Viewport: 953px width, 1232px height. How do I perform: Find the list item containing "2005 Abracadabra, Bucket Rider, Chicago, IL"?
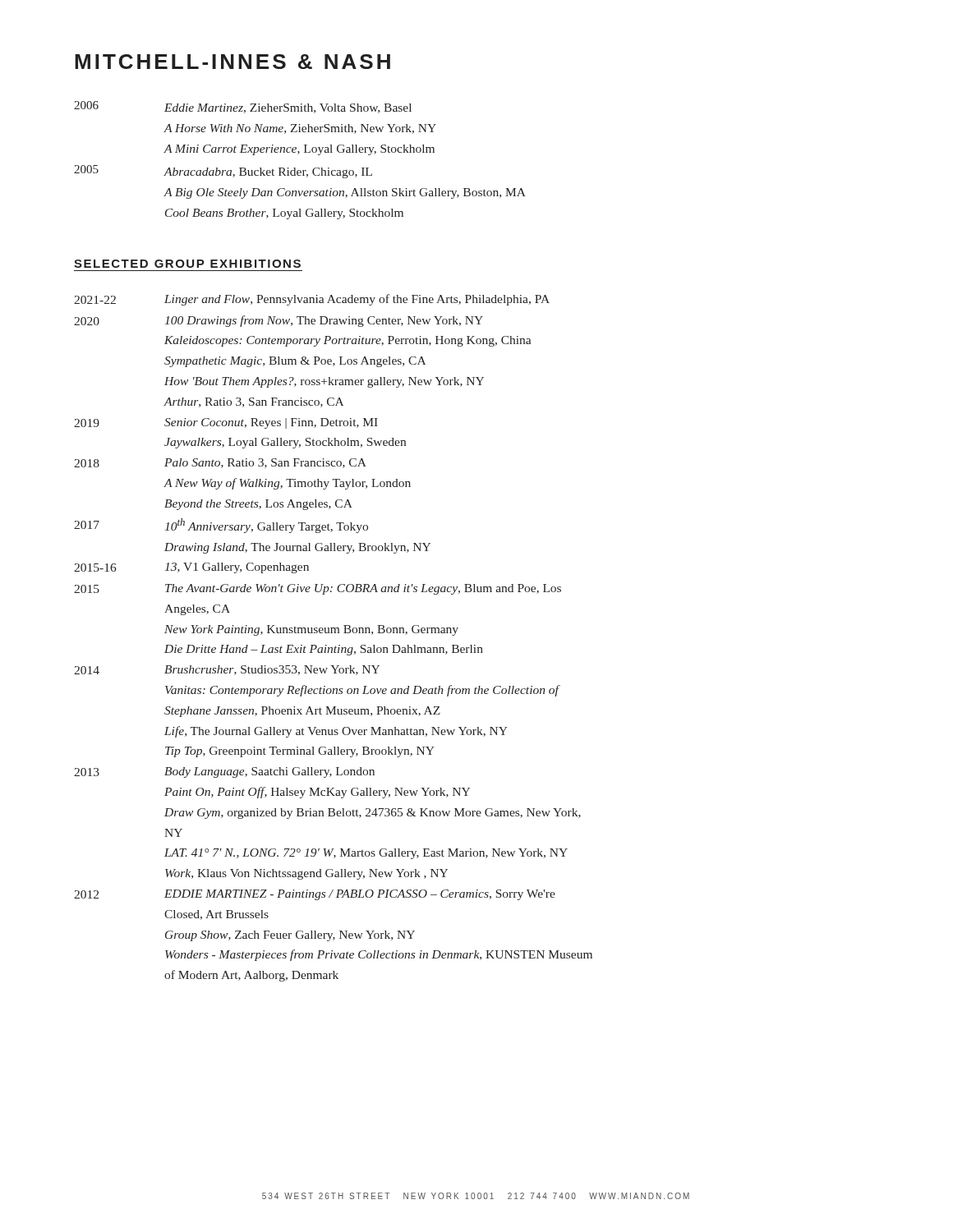(x=476, y=193)
